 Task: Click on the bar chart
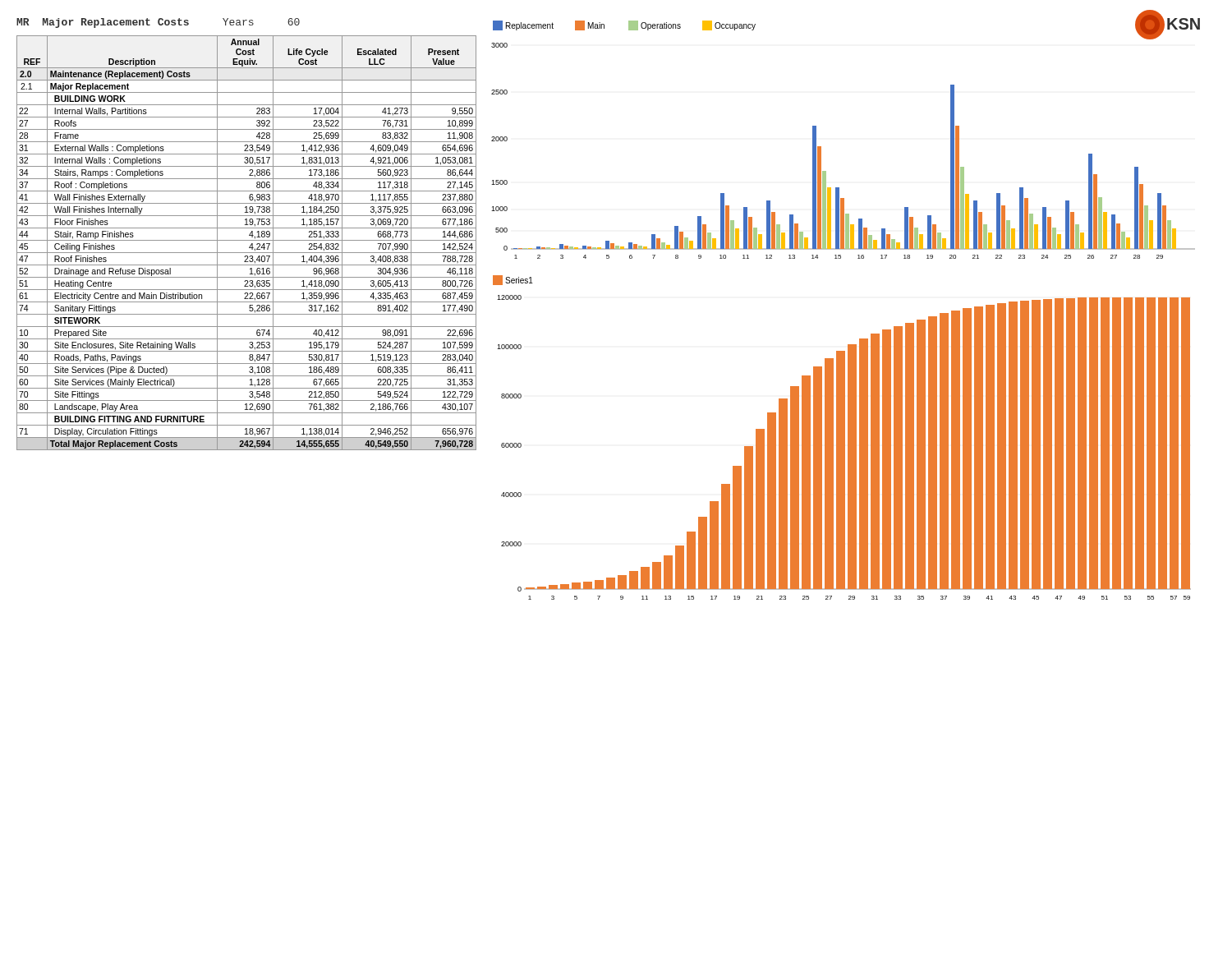842,444
